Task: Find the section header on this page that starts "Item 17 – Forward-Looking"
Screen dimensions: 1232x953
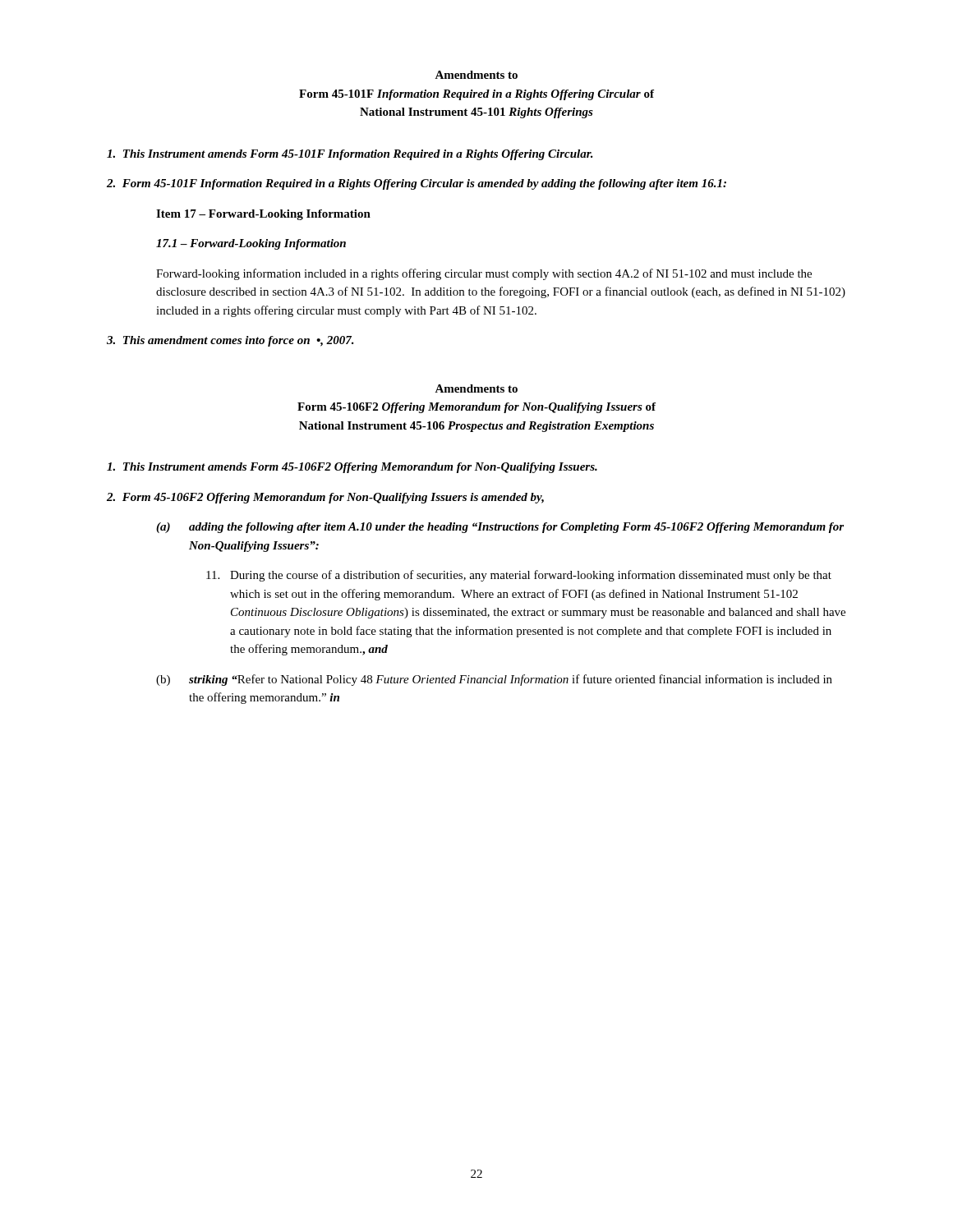Action: point(263,213)
